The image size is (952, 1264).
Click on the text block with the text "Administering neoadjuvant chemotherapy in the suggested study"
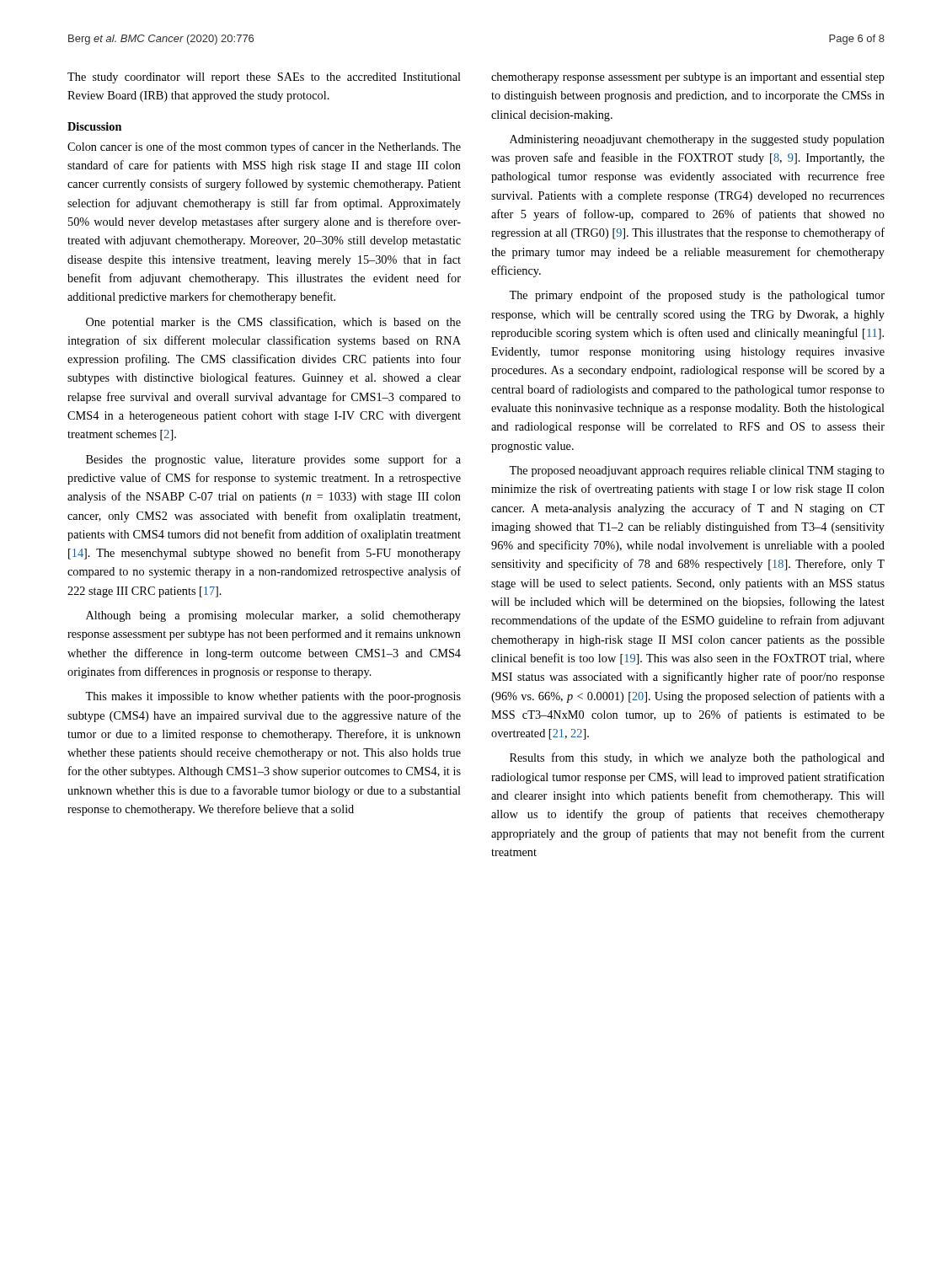click(688, 205)
